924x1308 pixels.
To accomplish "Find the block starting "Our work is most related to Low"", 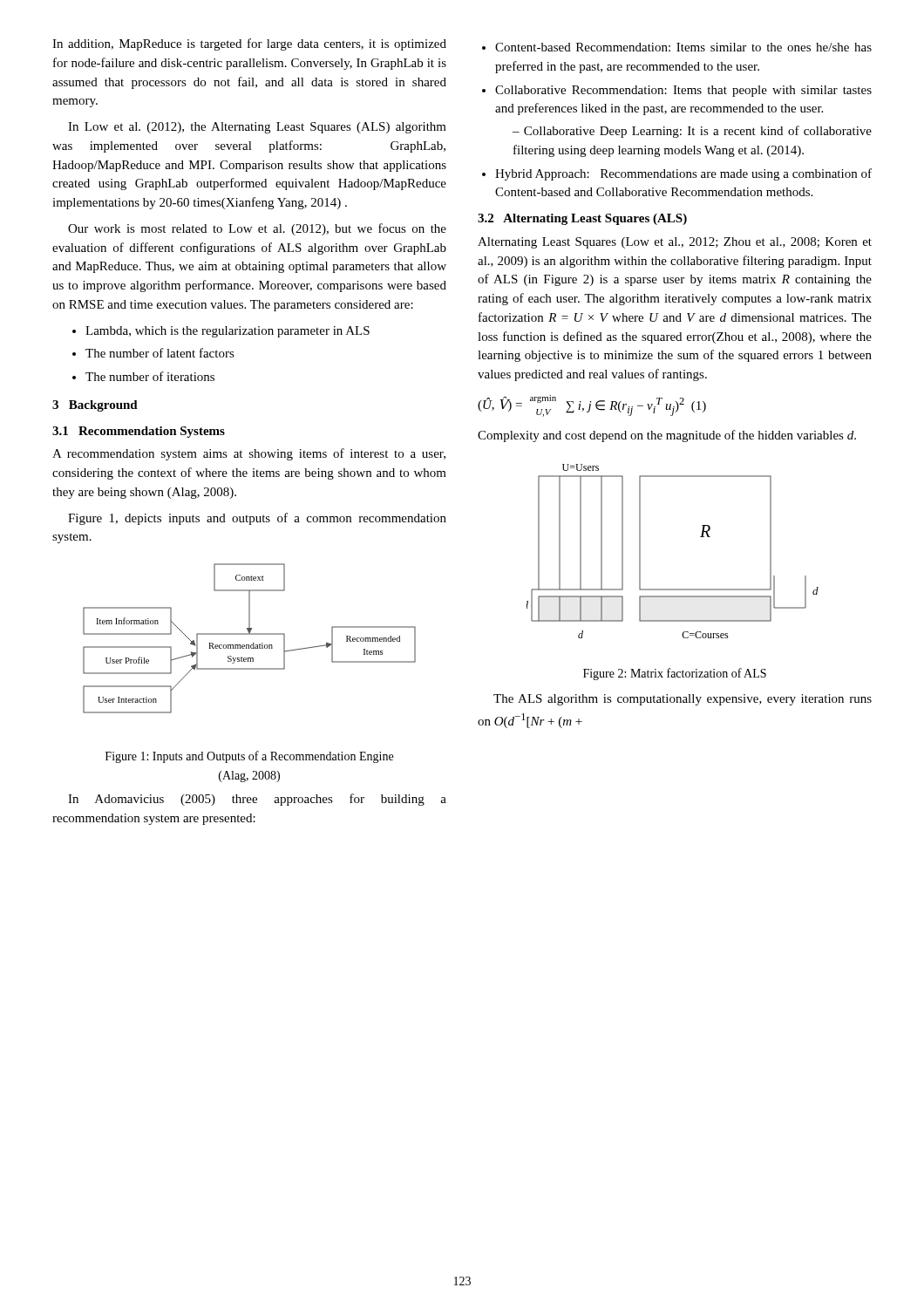I will 249,267.
